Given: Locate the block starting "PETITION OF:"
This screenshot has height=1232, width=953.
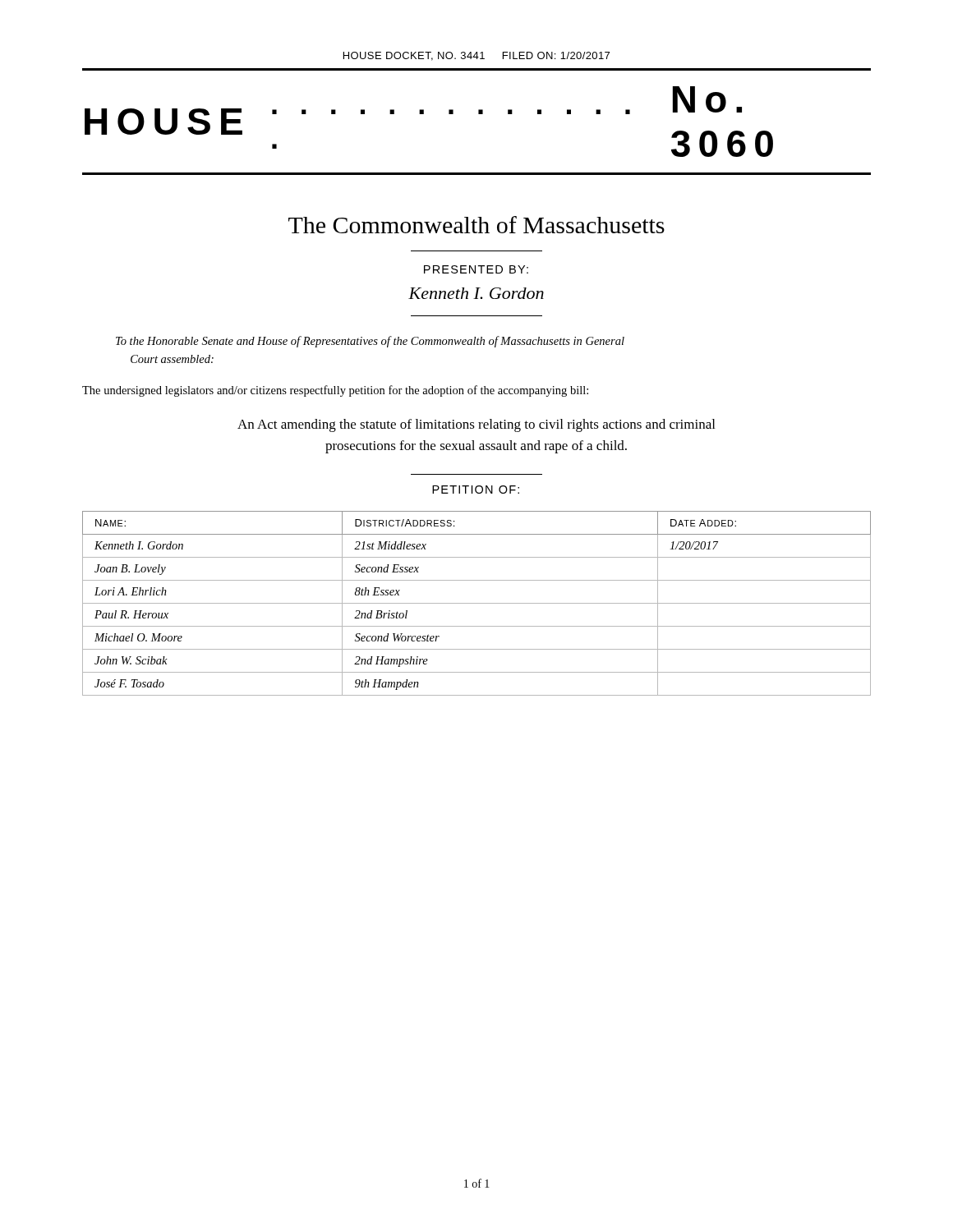Looking at the screenshot, I should pyautogui.click(x=476, y=490).
